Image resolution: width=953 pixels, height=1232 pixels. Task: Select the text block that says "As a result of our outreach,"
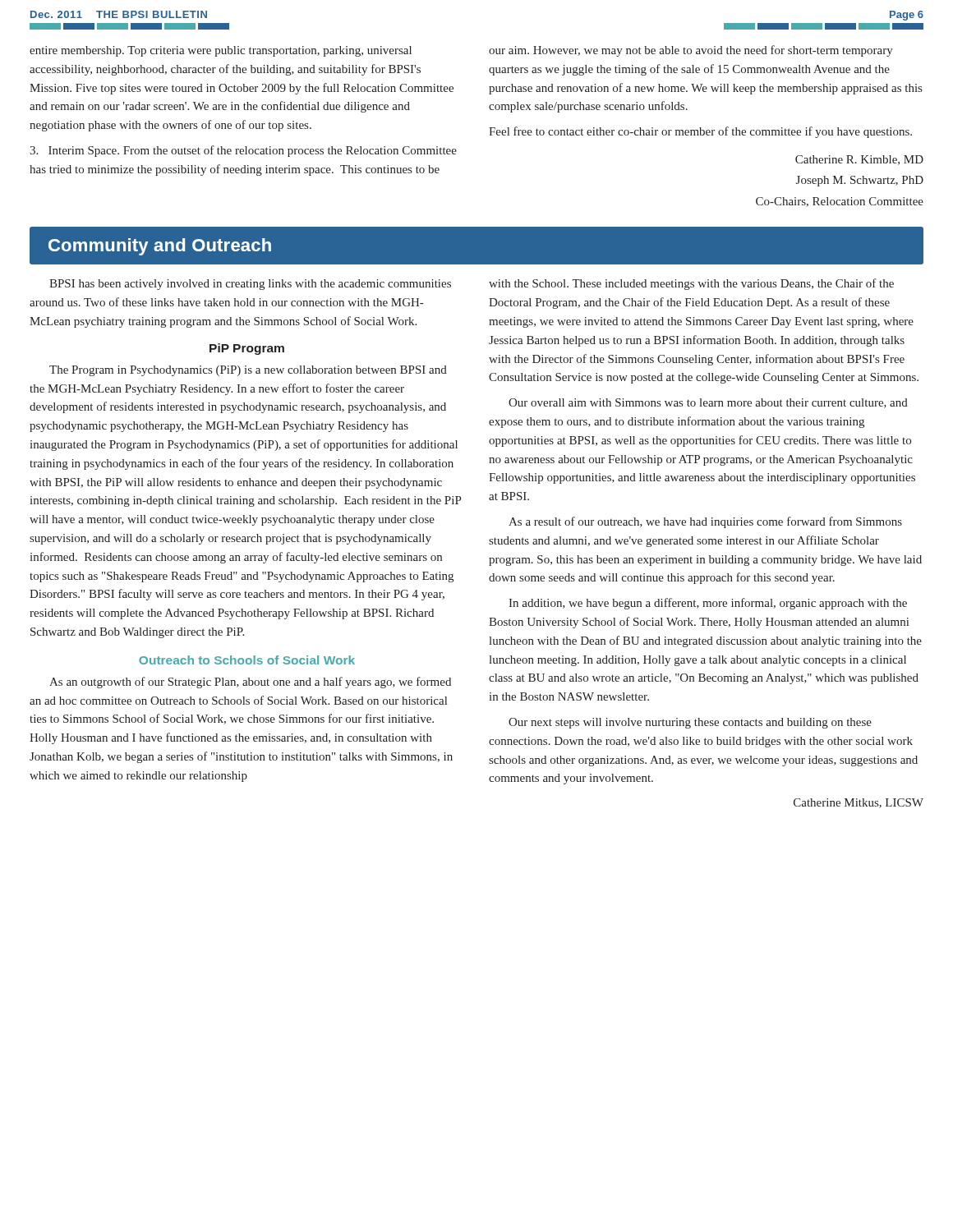pos(705,550)
